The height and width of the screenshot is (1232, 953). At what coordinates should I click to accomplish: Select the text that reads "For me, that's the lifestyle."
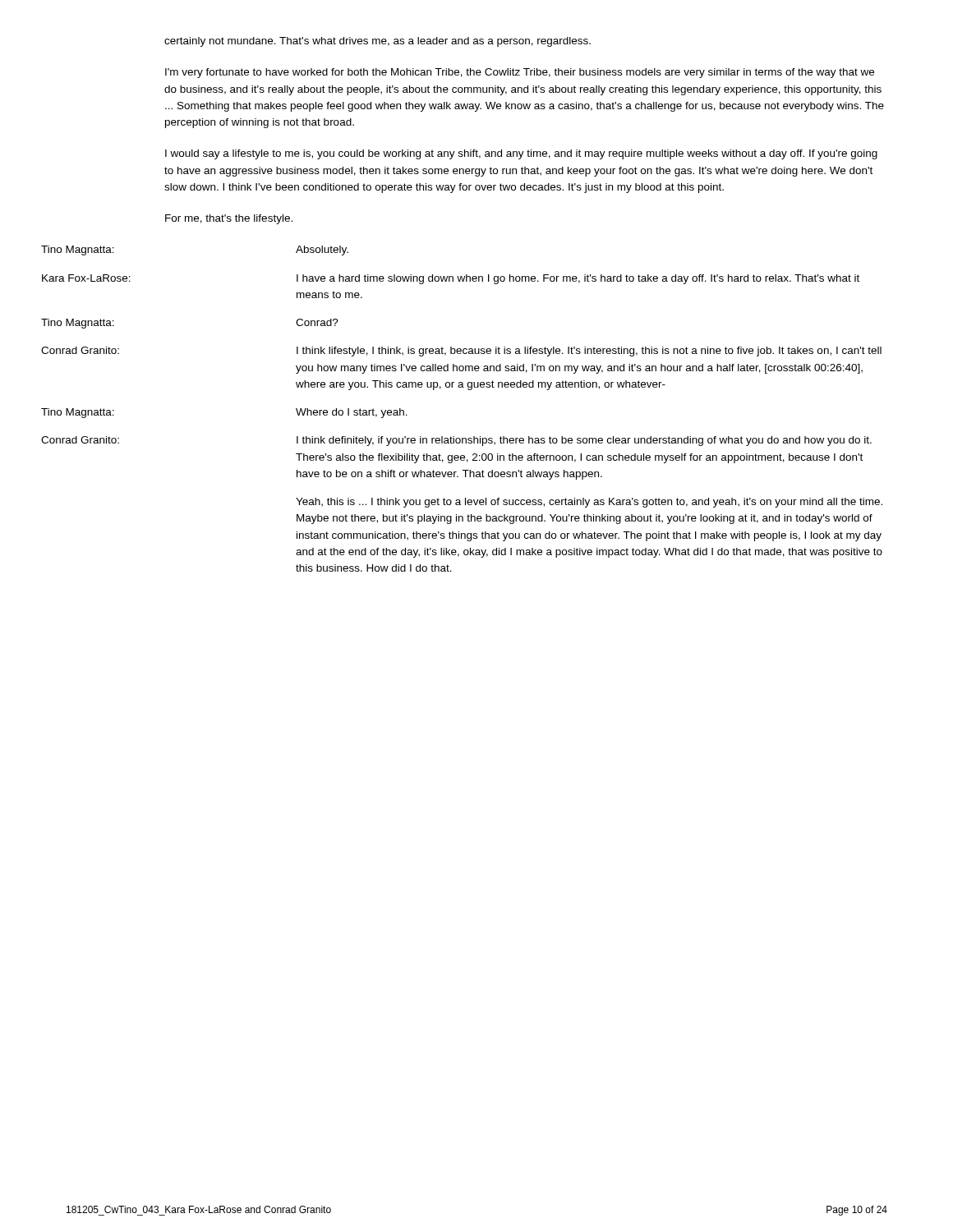point(229,218)
